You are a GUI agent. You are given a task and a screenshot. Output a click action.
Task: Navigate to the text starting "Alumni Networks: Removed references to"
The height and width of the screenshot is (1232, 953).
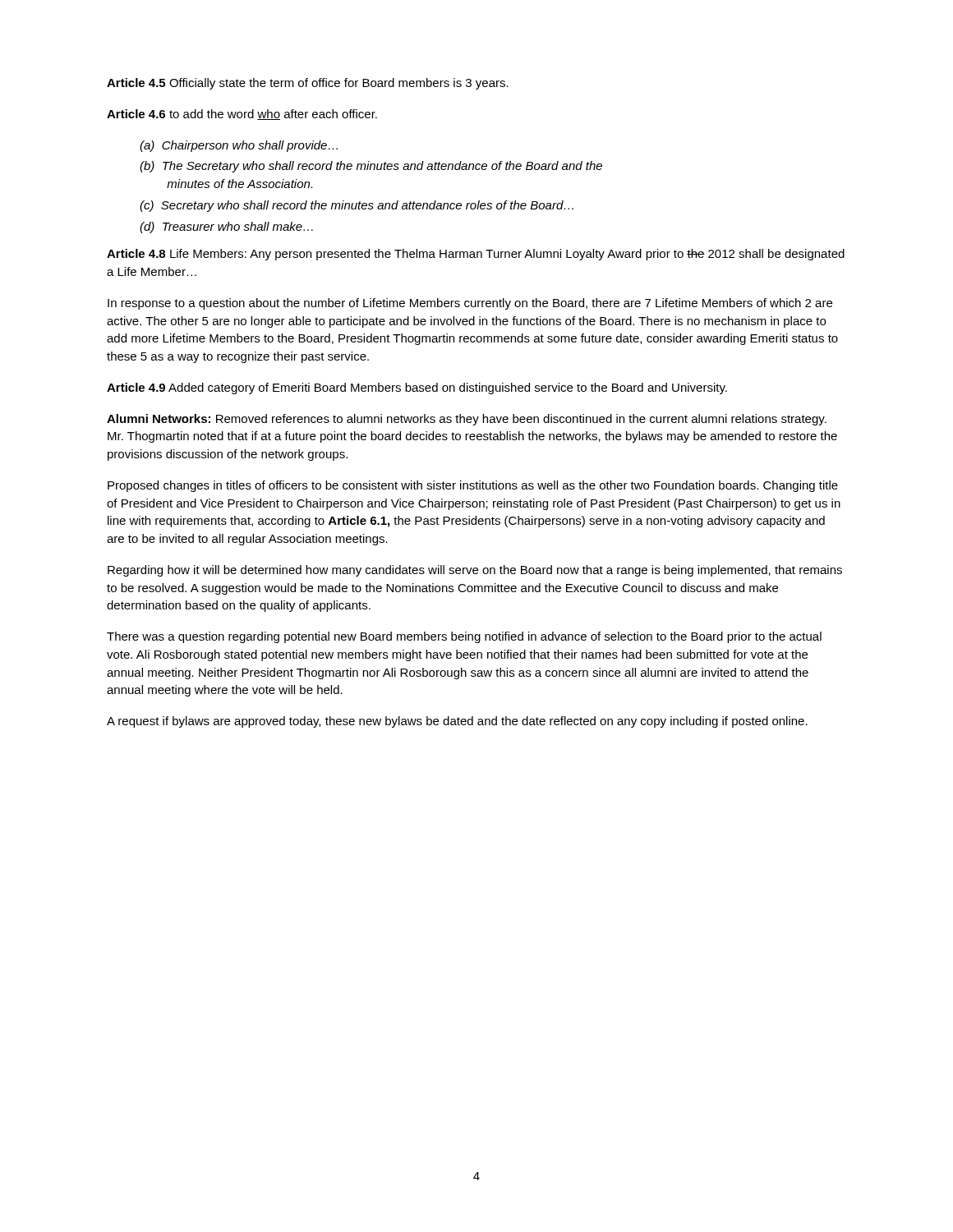[476, 436]
